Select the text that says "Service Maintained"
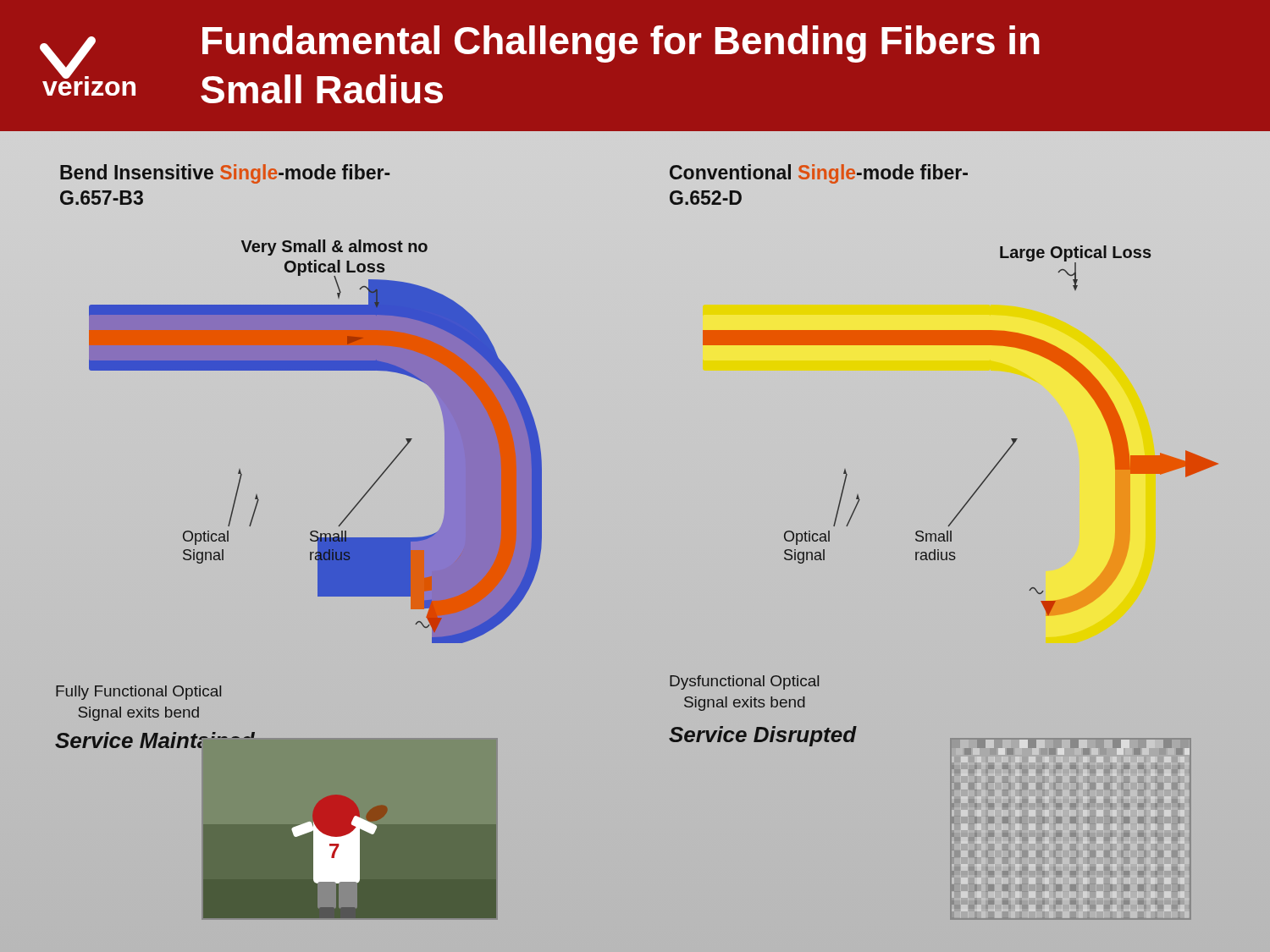This screenshot has width=1270, height=952. pos(155,740)
